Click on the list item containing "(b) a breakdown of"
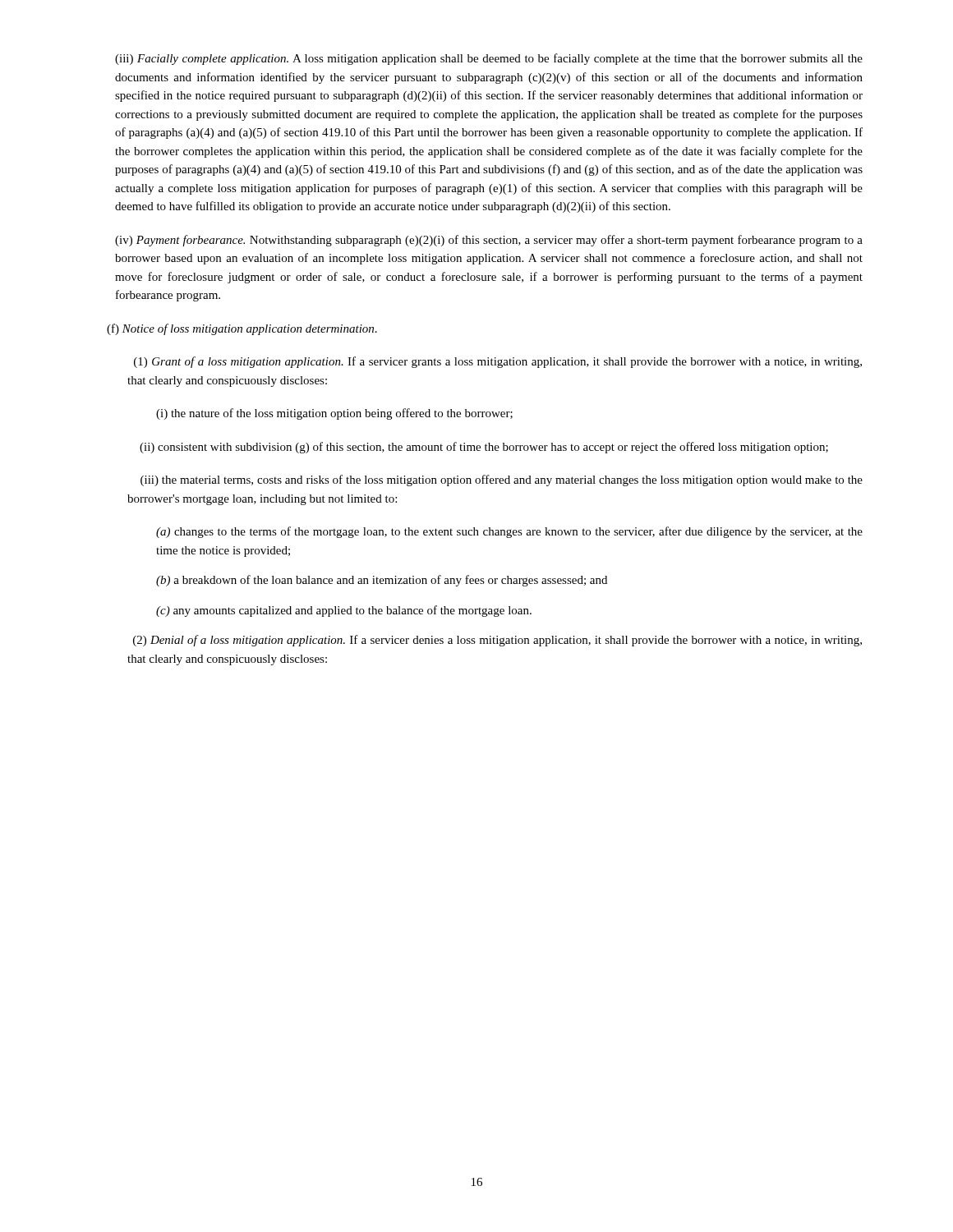The width and height of the screenshot is (953, 1232). (x=382, y=580)
